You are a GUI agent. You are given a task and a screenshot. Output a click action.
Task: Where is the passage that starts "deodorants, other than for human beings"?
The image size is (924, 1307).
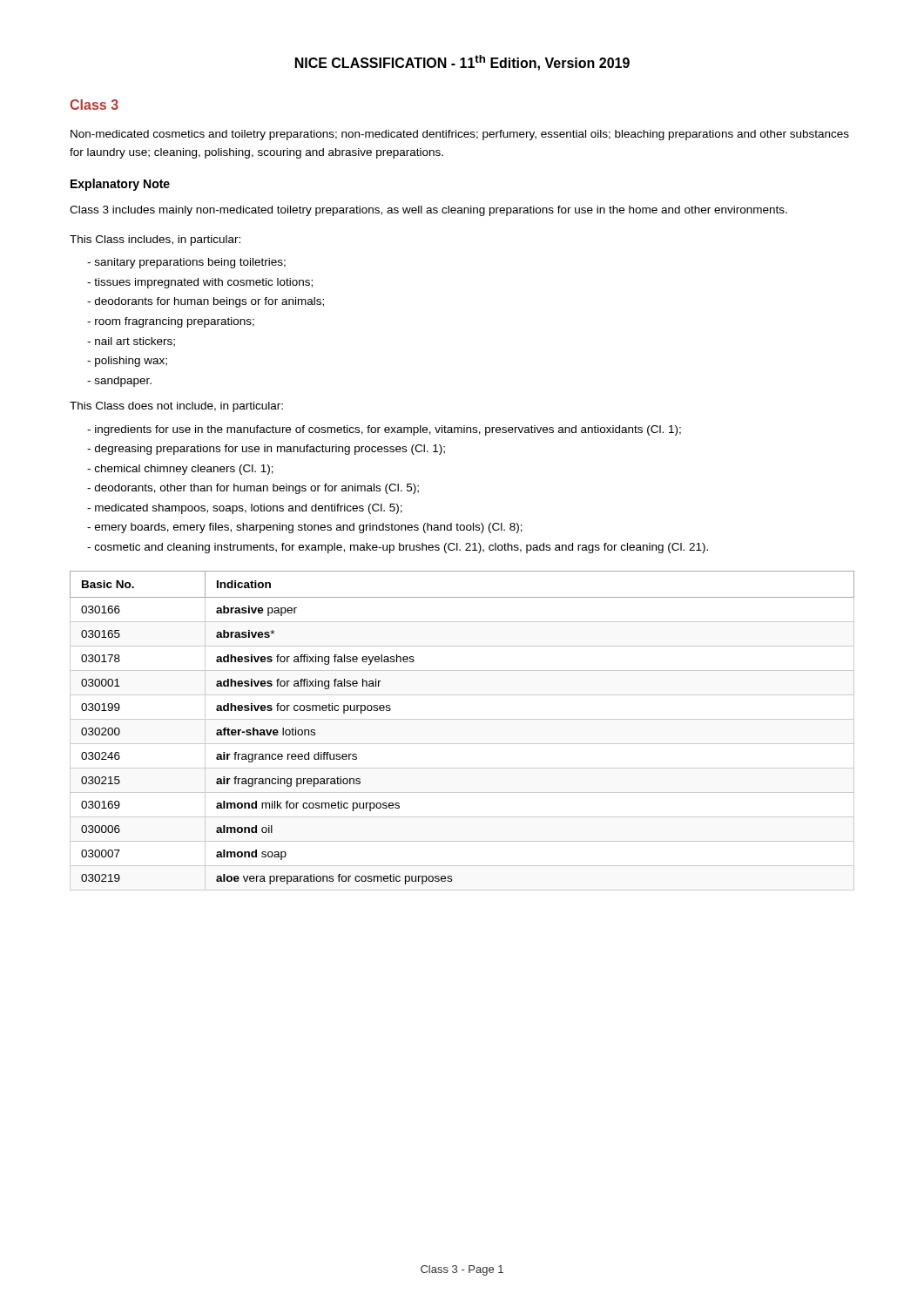click(253, 488)
